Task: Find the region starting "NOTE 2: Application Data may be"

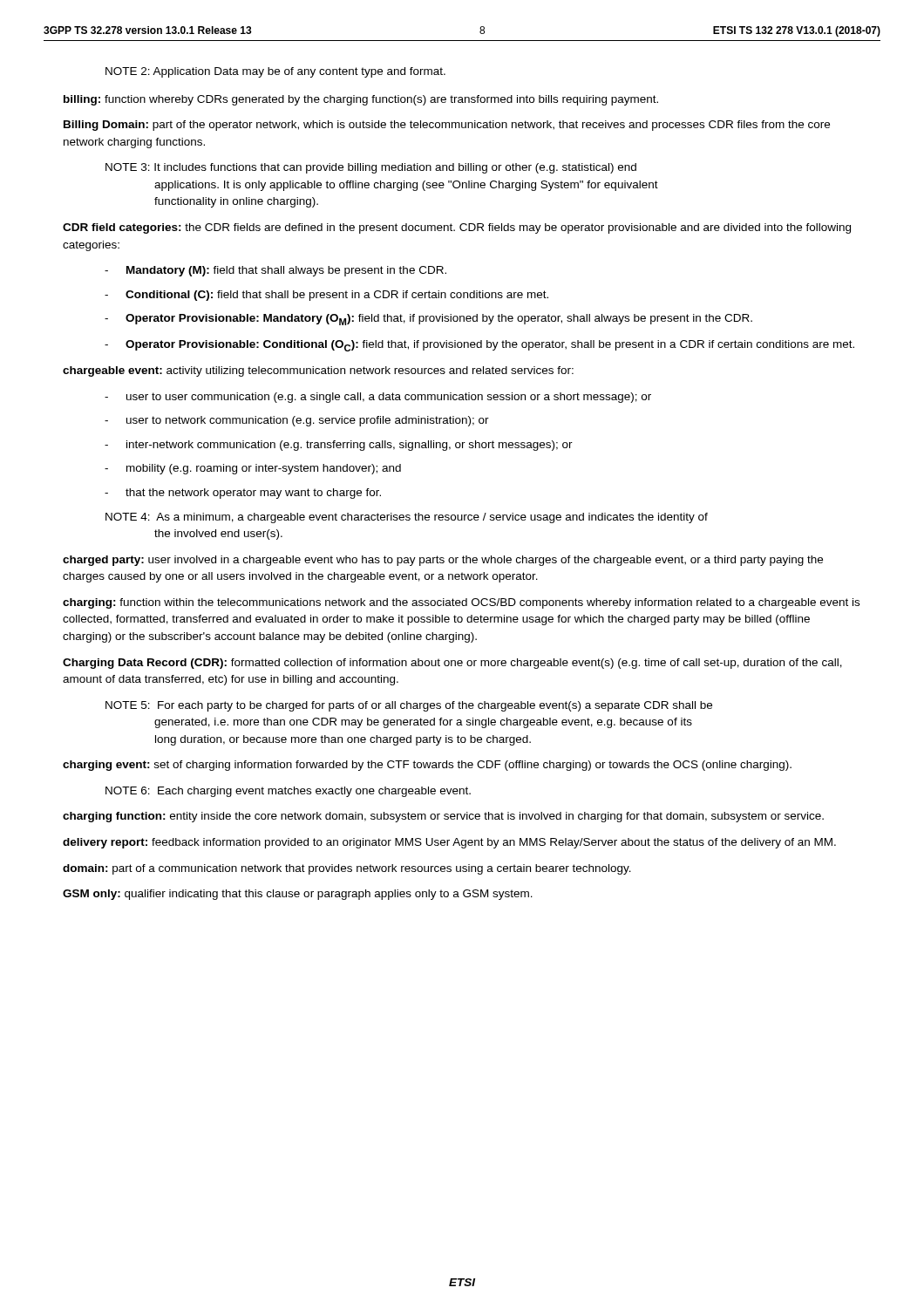Action: click(275, 71)
